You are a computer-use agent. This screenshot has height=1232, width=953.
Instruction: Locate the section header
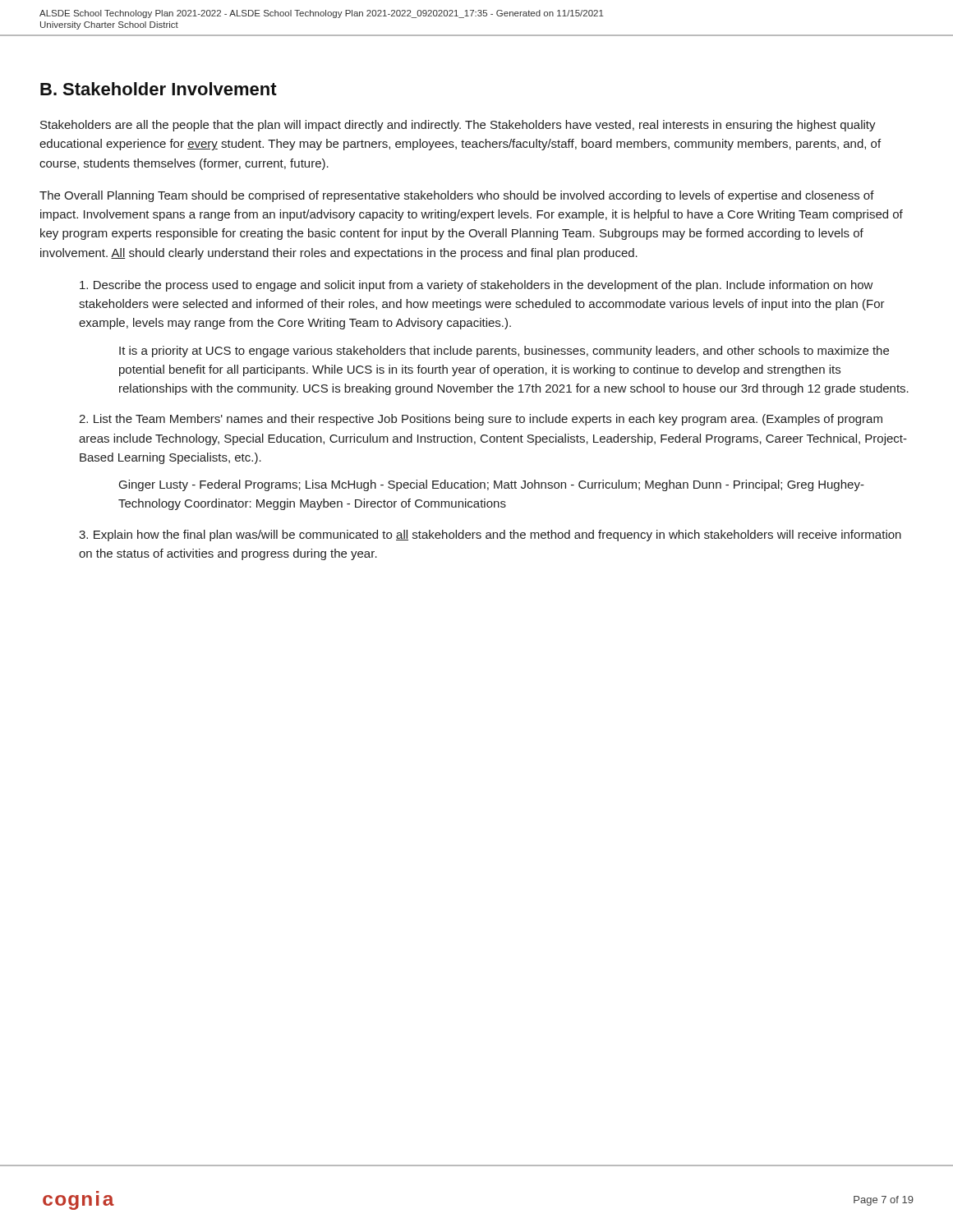pyautogui.click(x=476, y=90)
